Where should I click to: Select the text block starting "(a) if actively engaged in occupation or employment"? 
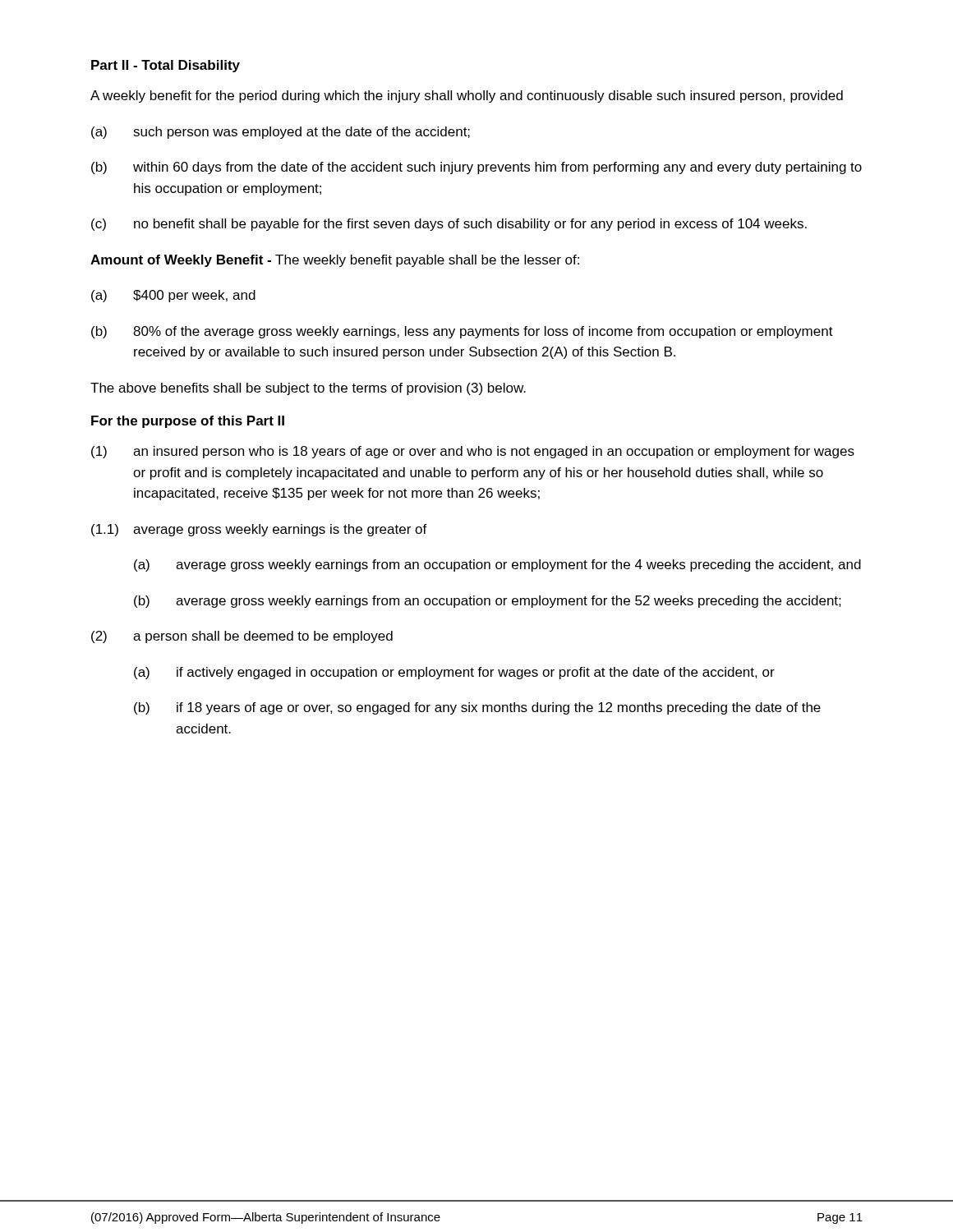(x=498, y=672)
